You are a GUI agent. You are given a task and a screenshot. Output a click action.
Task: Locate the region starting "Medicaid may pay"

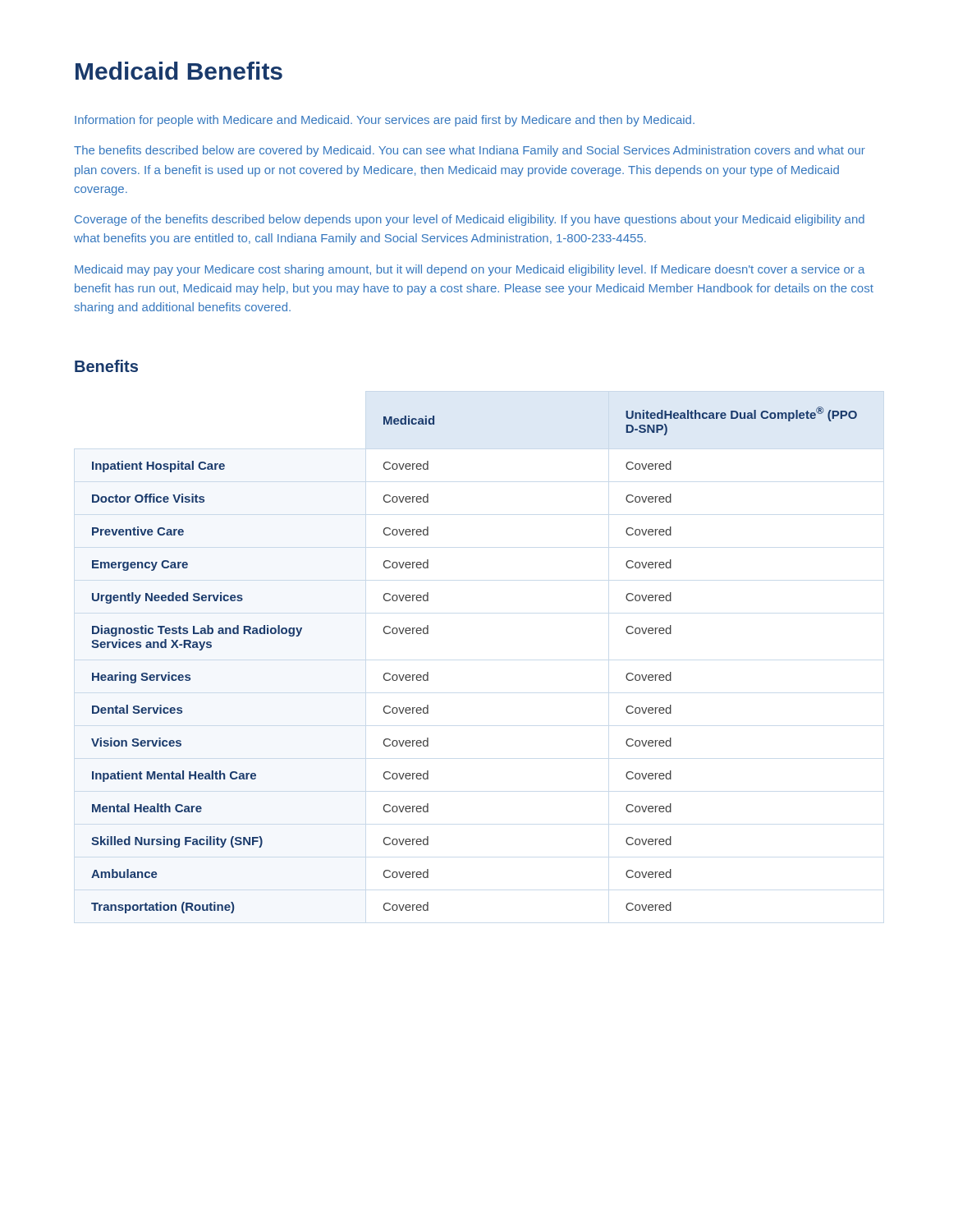(x=474, y=288)
